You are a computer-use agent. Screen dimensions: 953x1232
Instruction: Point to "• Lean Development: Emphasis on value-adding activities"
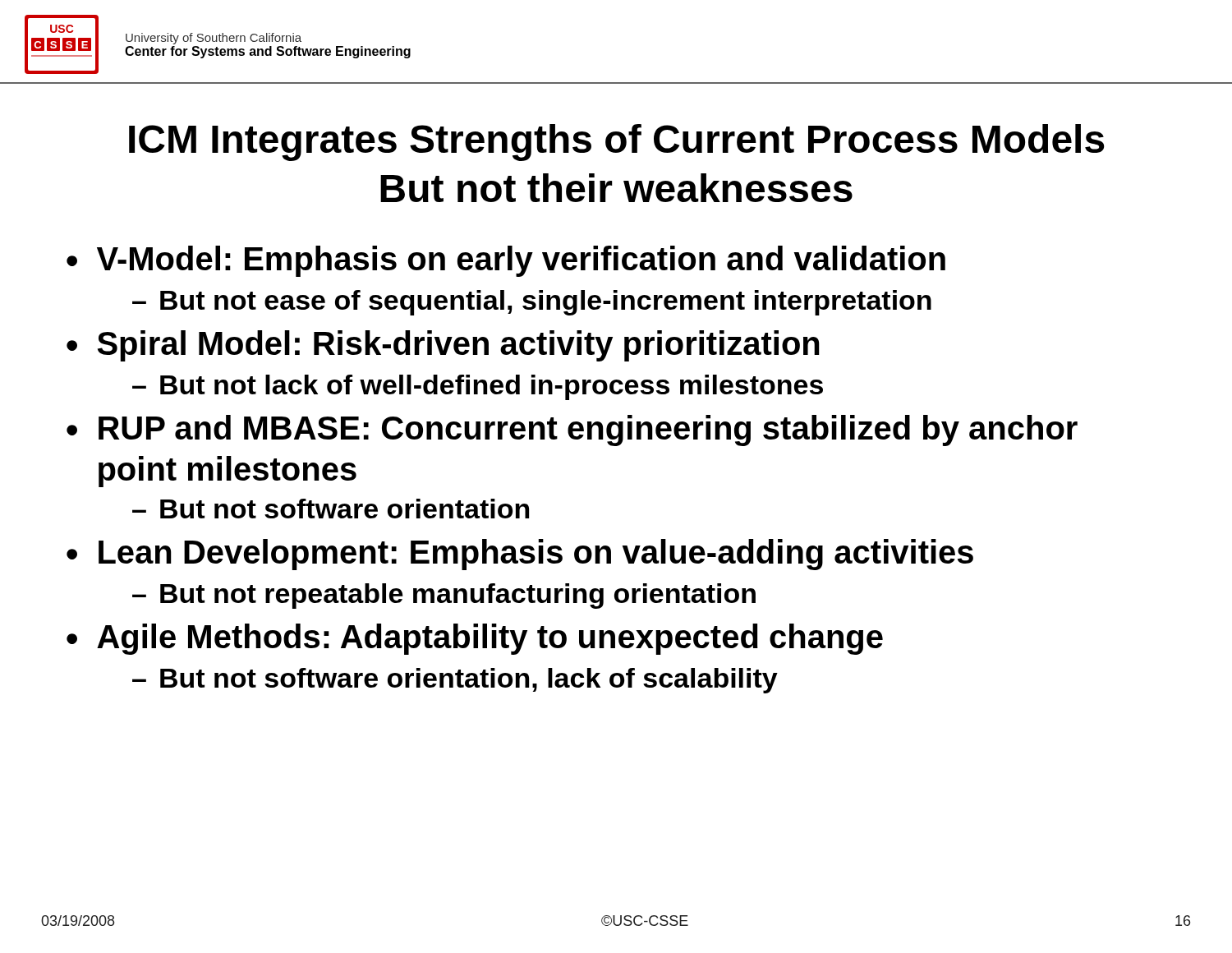click(x=520, y=553)
